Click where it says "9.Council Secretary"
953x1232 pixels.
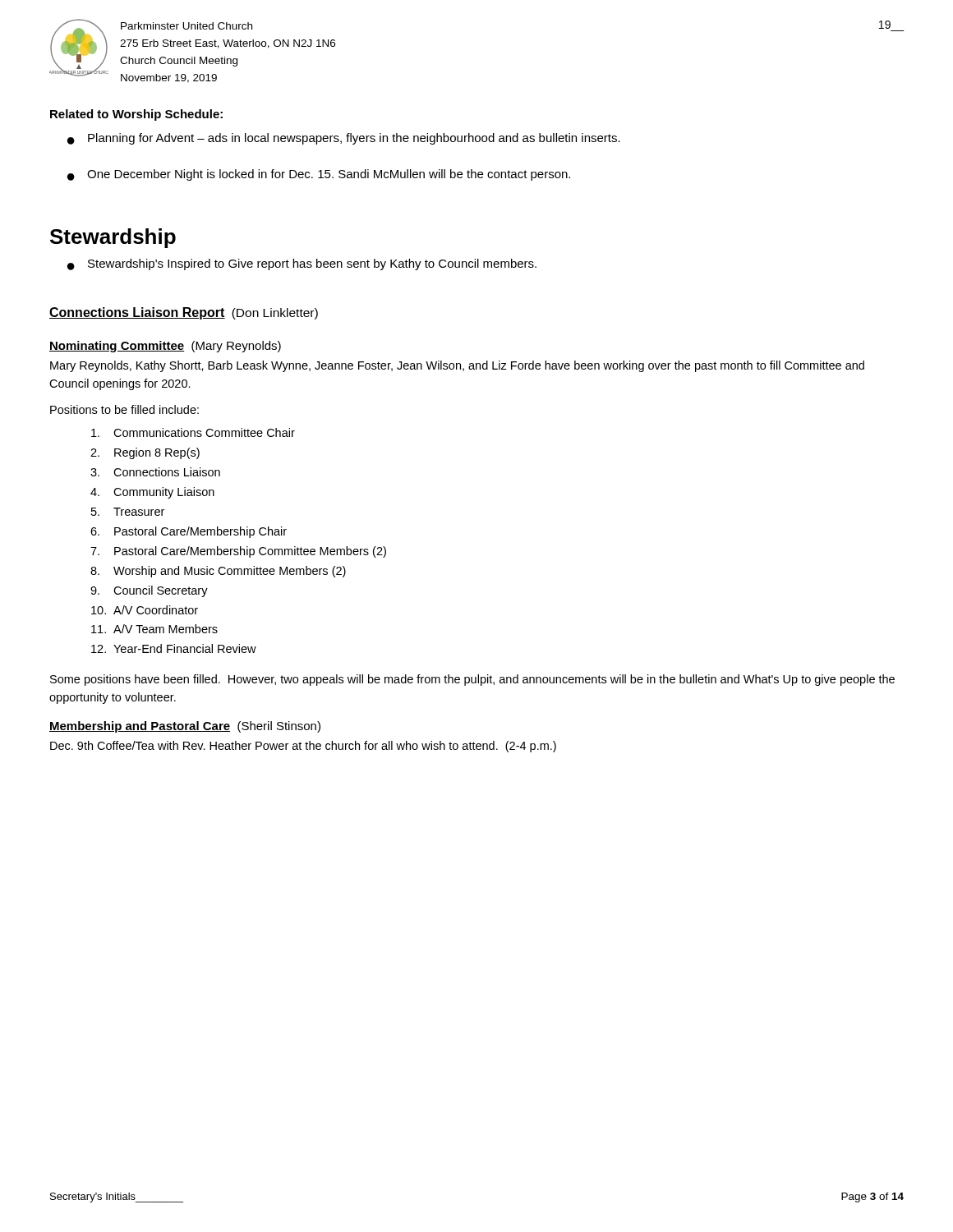(x=149, y=591)
